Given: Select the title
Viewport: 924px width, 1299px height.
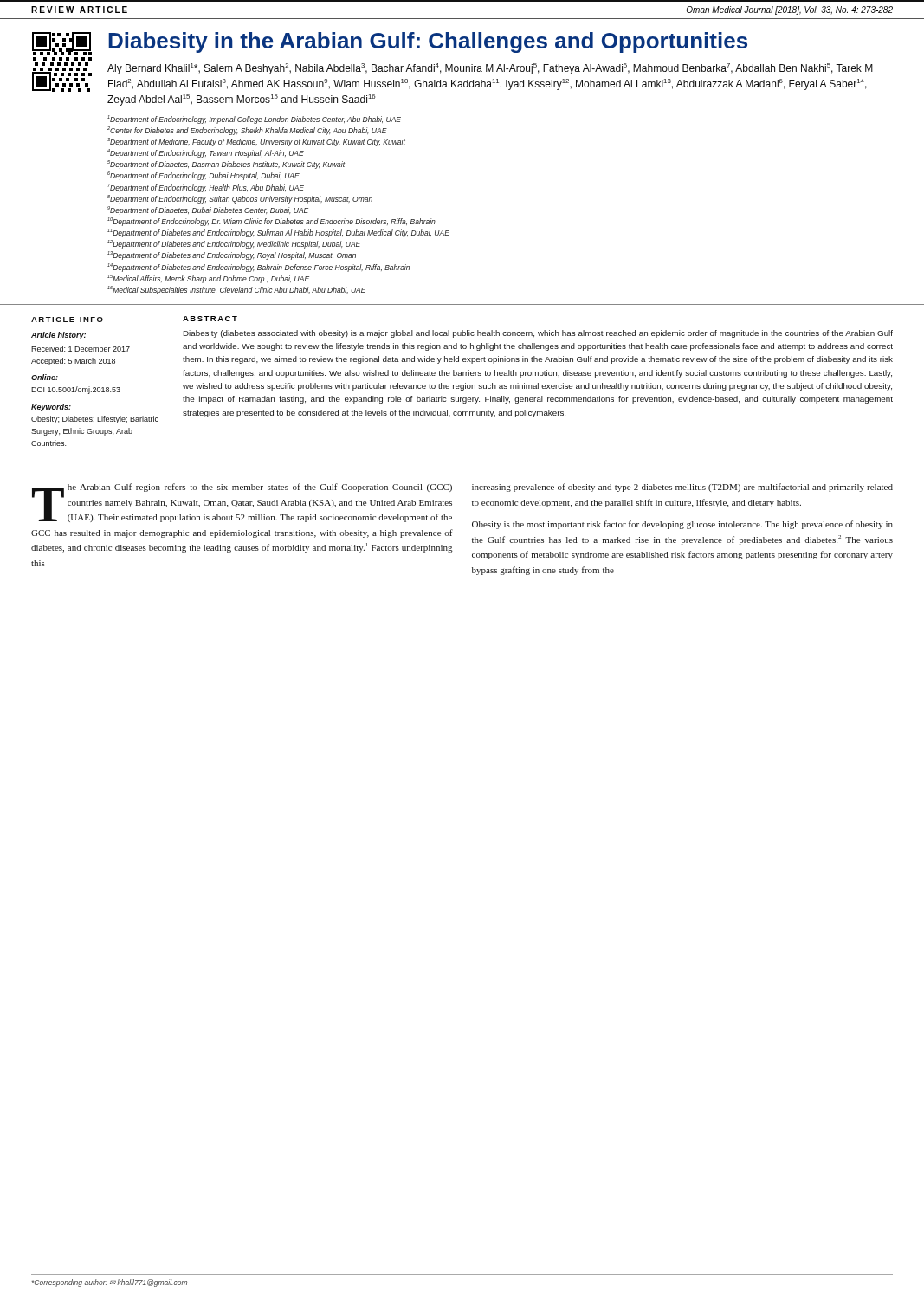Looking at the screenshot, I should tap(428, 41).
